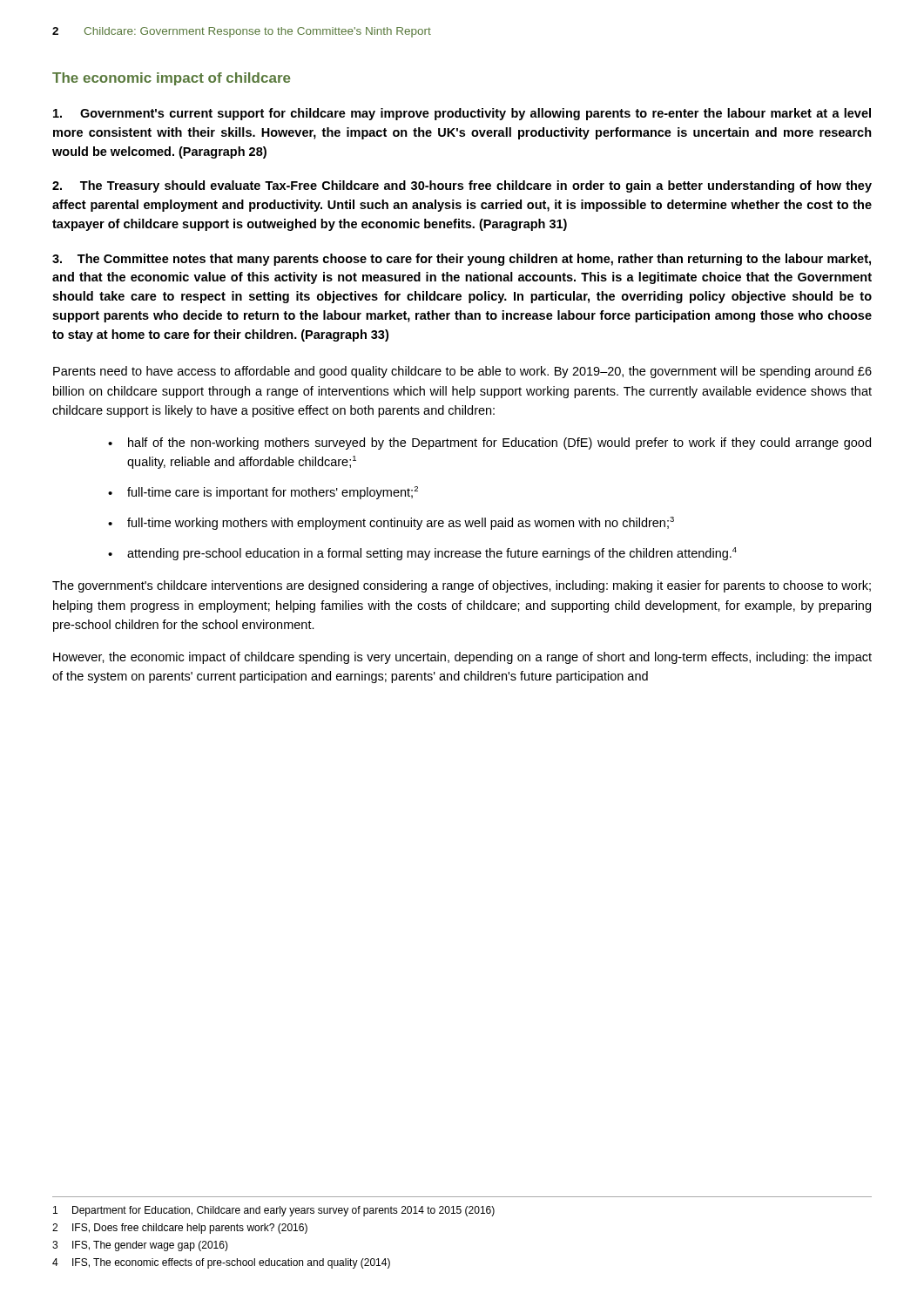Click on the region starting "• full-time working mothers"

(x=488, y=523)
